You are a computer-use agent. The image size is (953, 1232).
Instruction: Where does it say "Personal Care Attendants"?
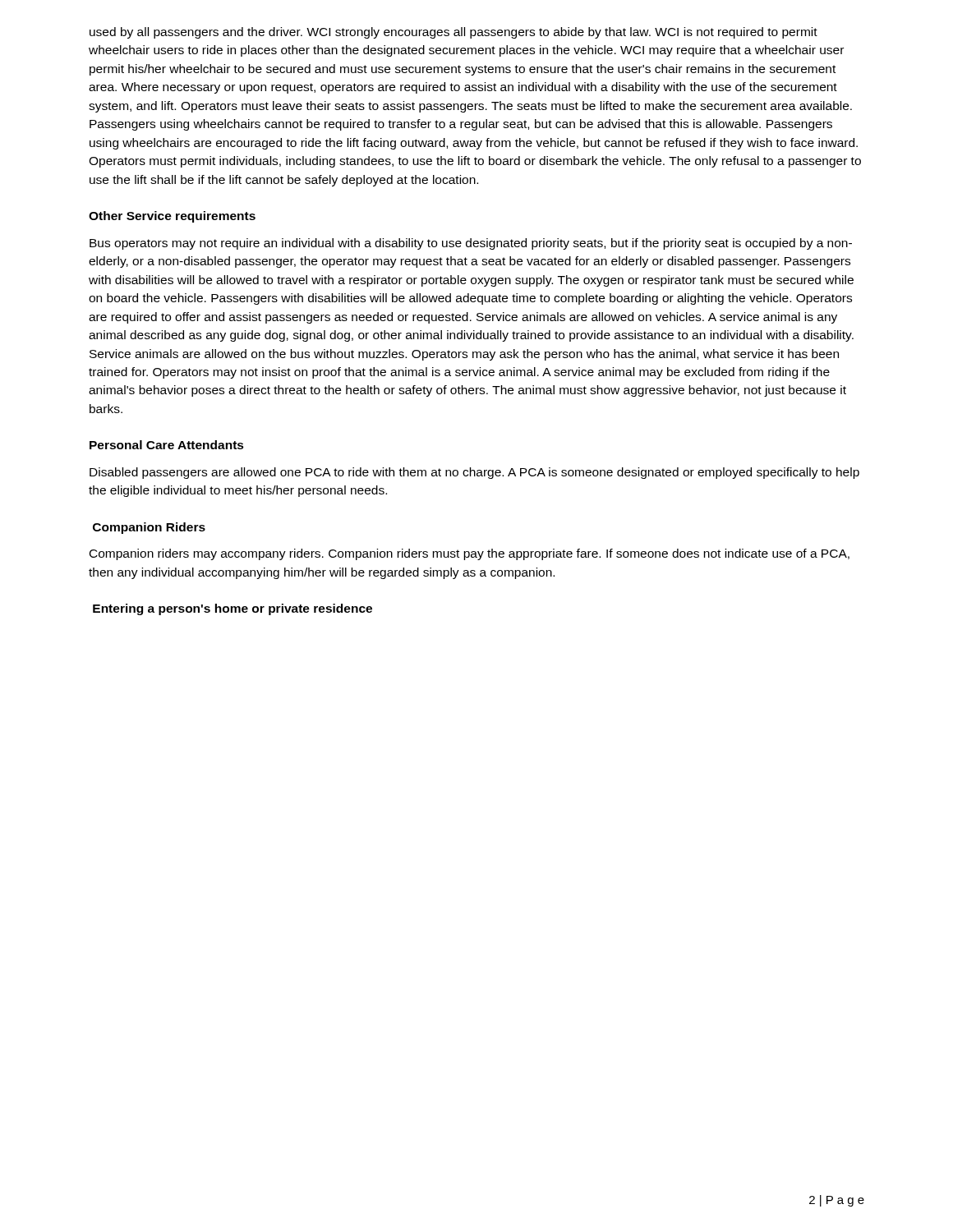coord(166,445)
